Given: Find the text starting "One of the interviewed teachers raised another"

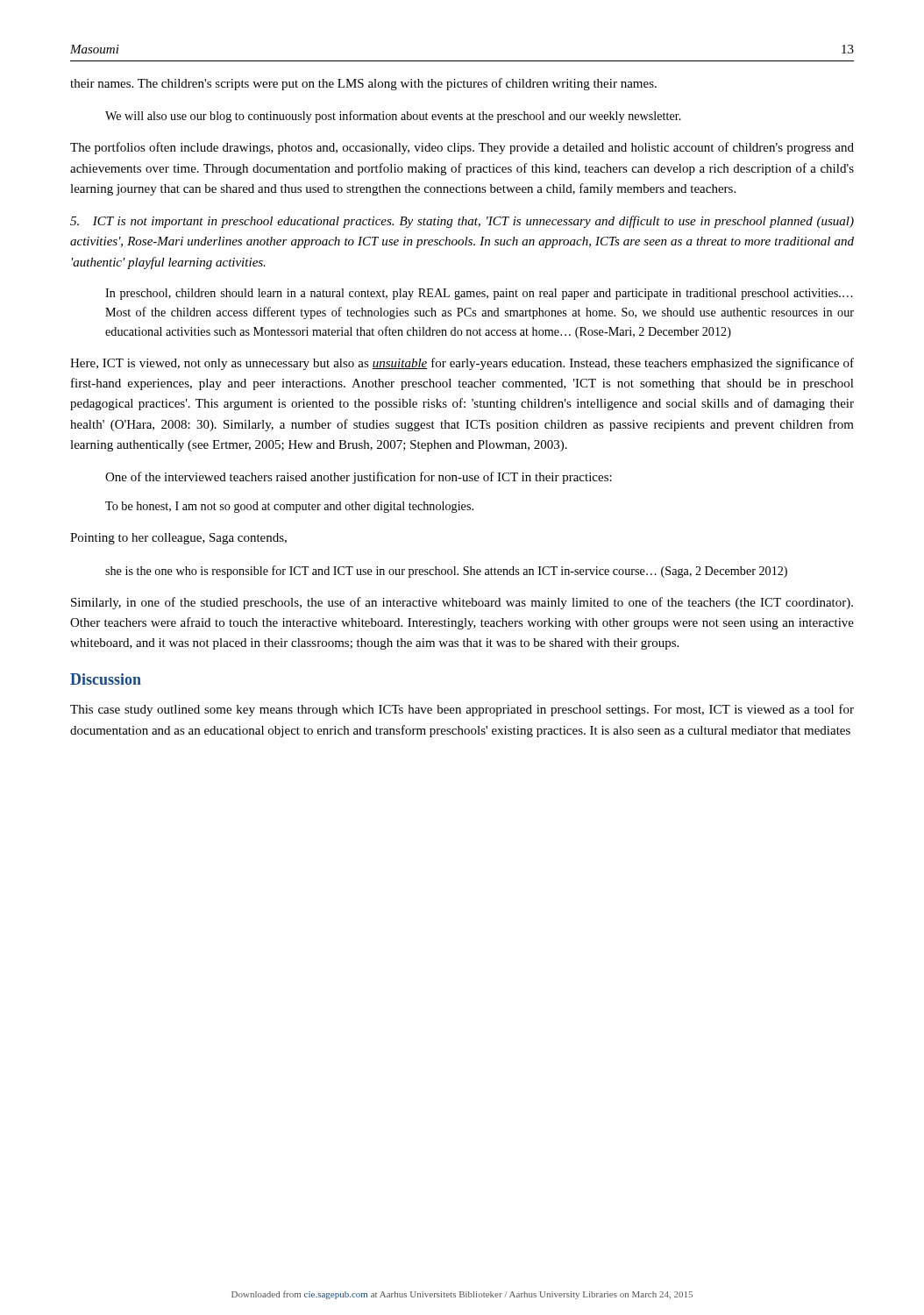Looking at the screenshot, I should pyautogui.click(x=480, y=477).
